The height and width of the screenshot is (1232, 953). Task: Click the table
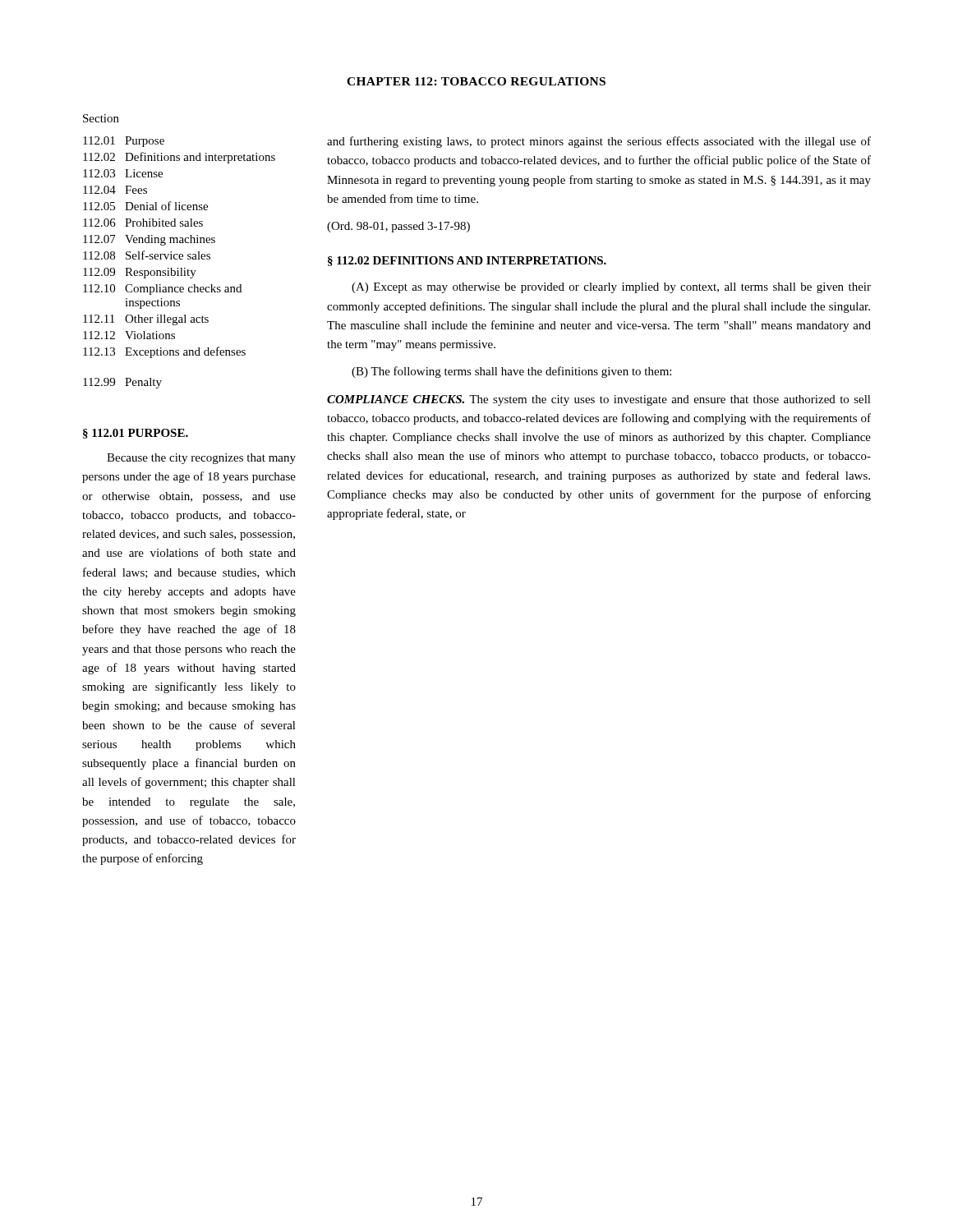tap(189, 261)
